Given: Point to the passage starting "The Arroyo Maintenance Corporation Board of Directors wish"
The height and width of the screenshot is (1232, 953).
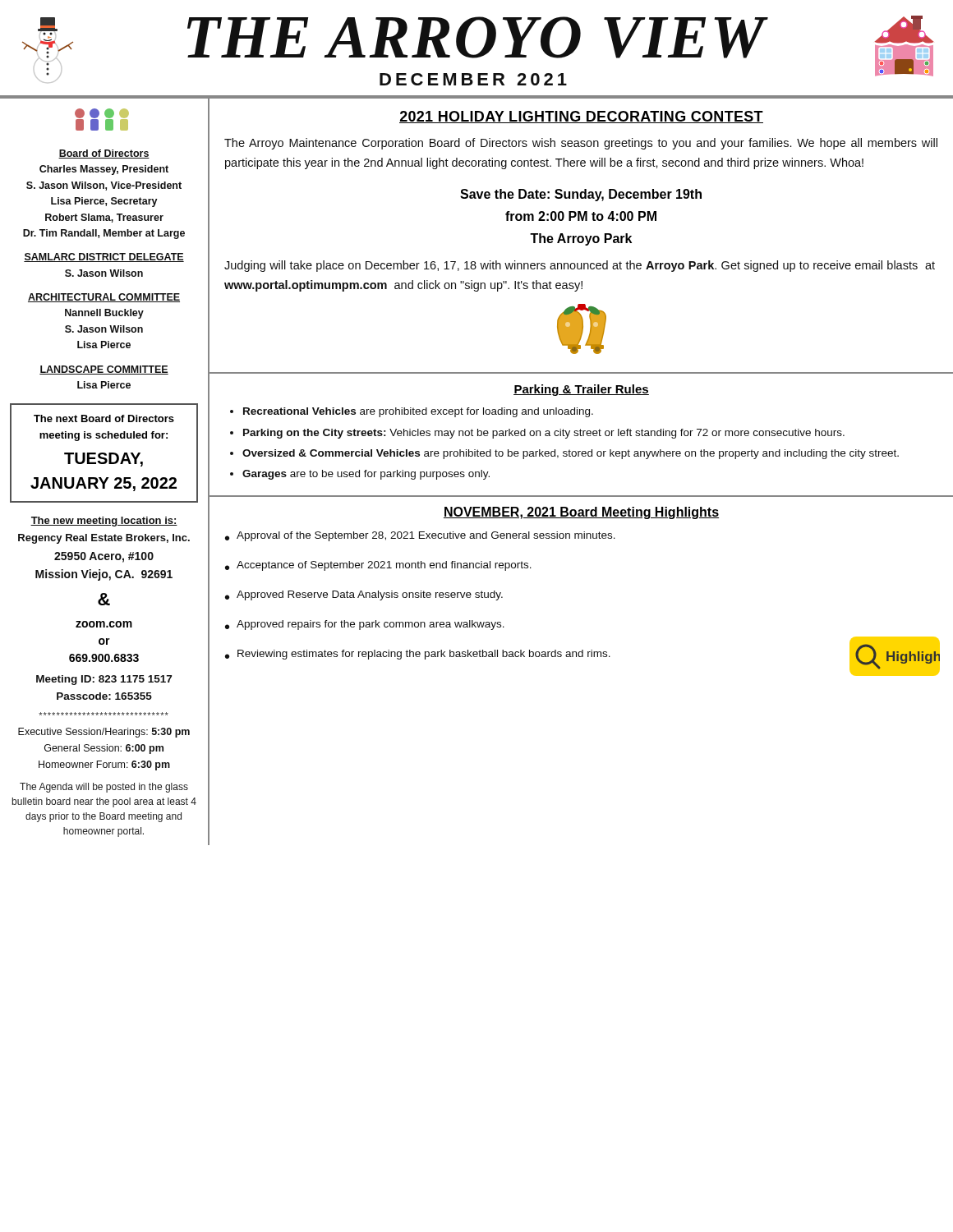Looking at the screenshot, I should [581, 153].
